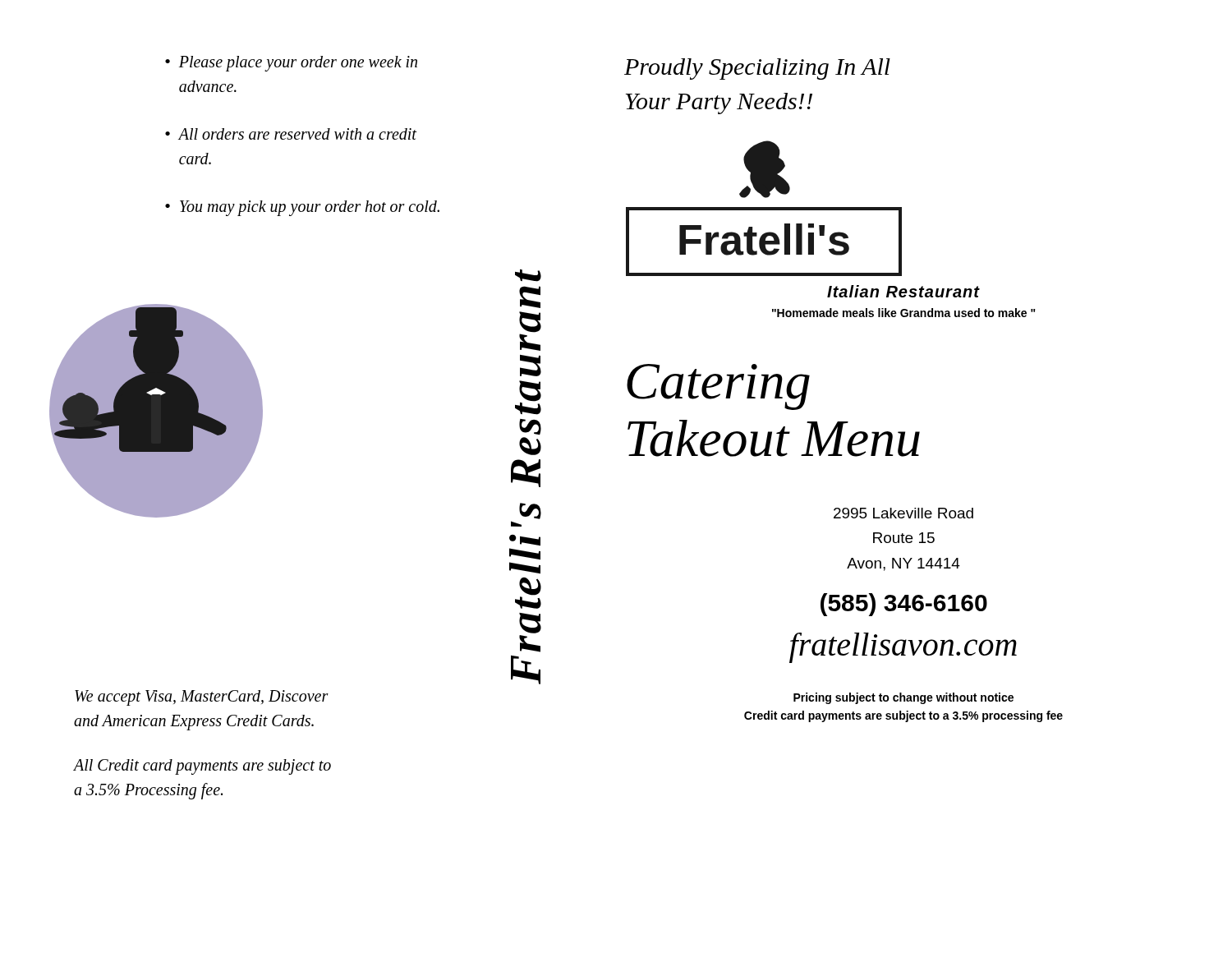Click on the block starting ""Homemade meals like Grandma used to"
1232x953 pixels.
click(903, 313)
